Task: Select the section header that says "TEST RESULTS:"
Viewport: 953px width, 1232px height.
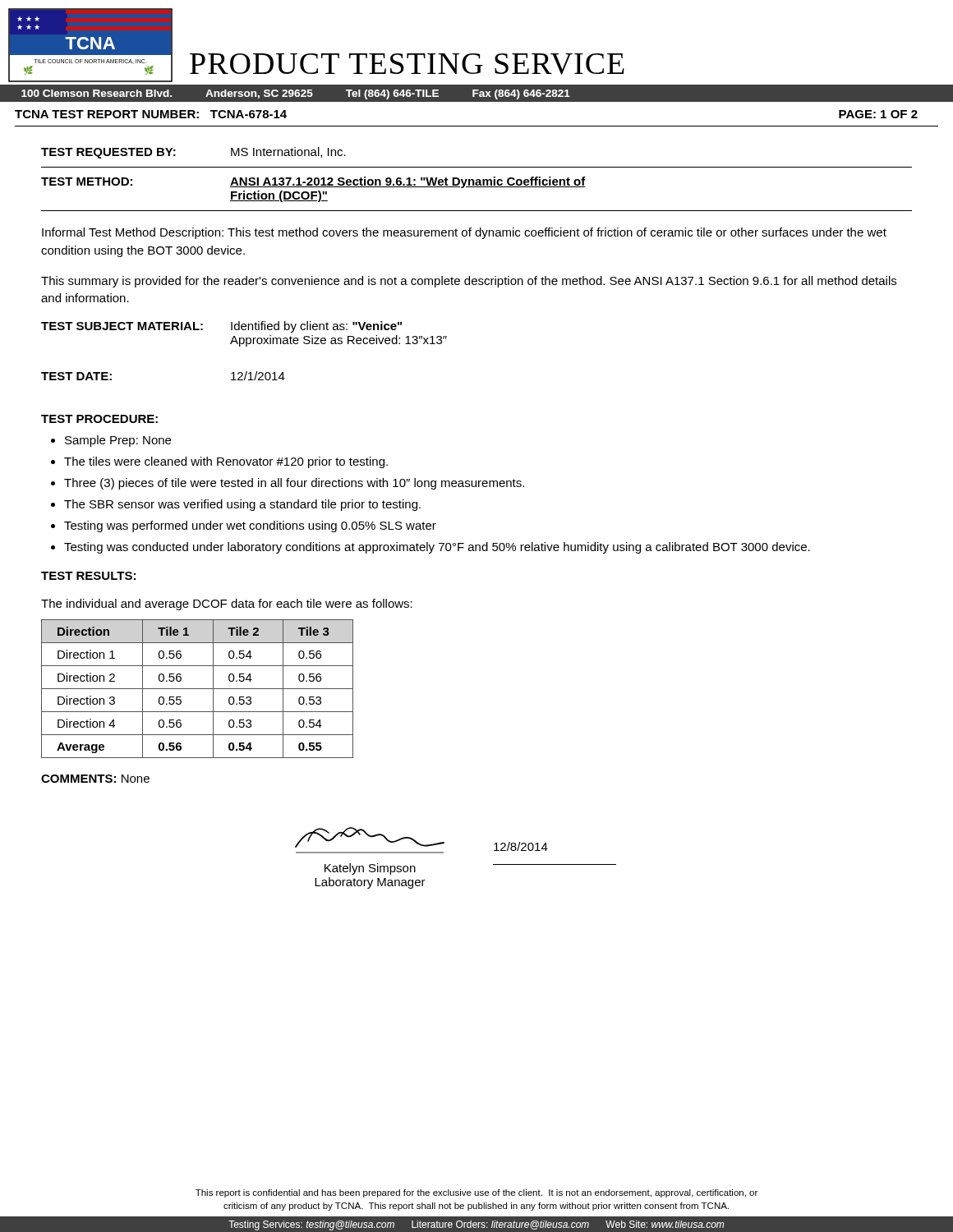Action: tap(89, 575)
